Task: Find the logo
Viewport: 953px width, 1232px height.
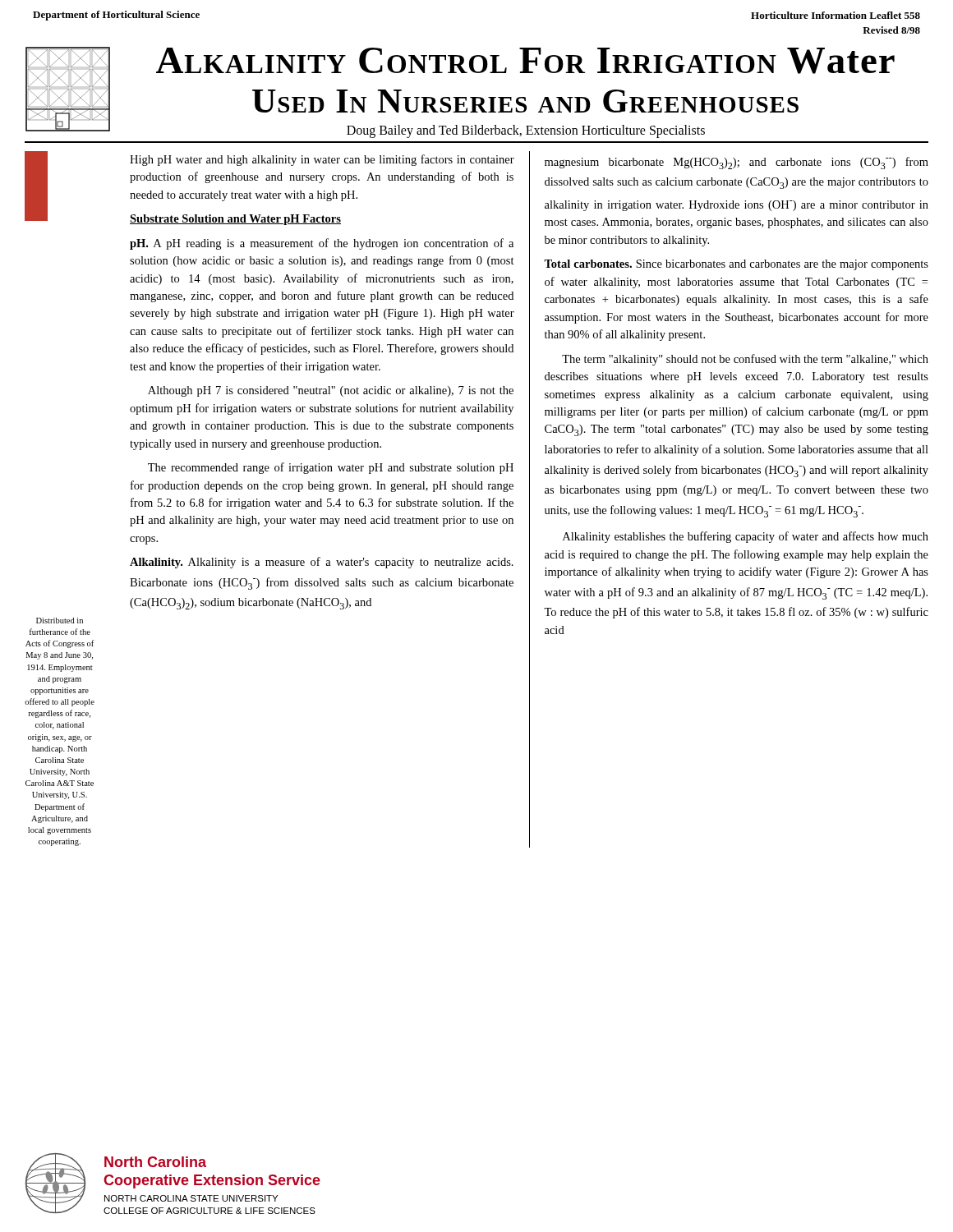Action: point(58,1185)
